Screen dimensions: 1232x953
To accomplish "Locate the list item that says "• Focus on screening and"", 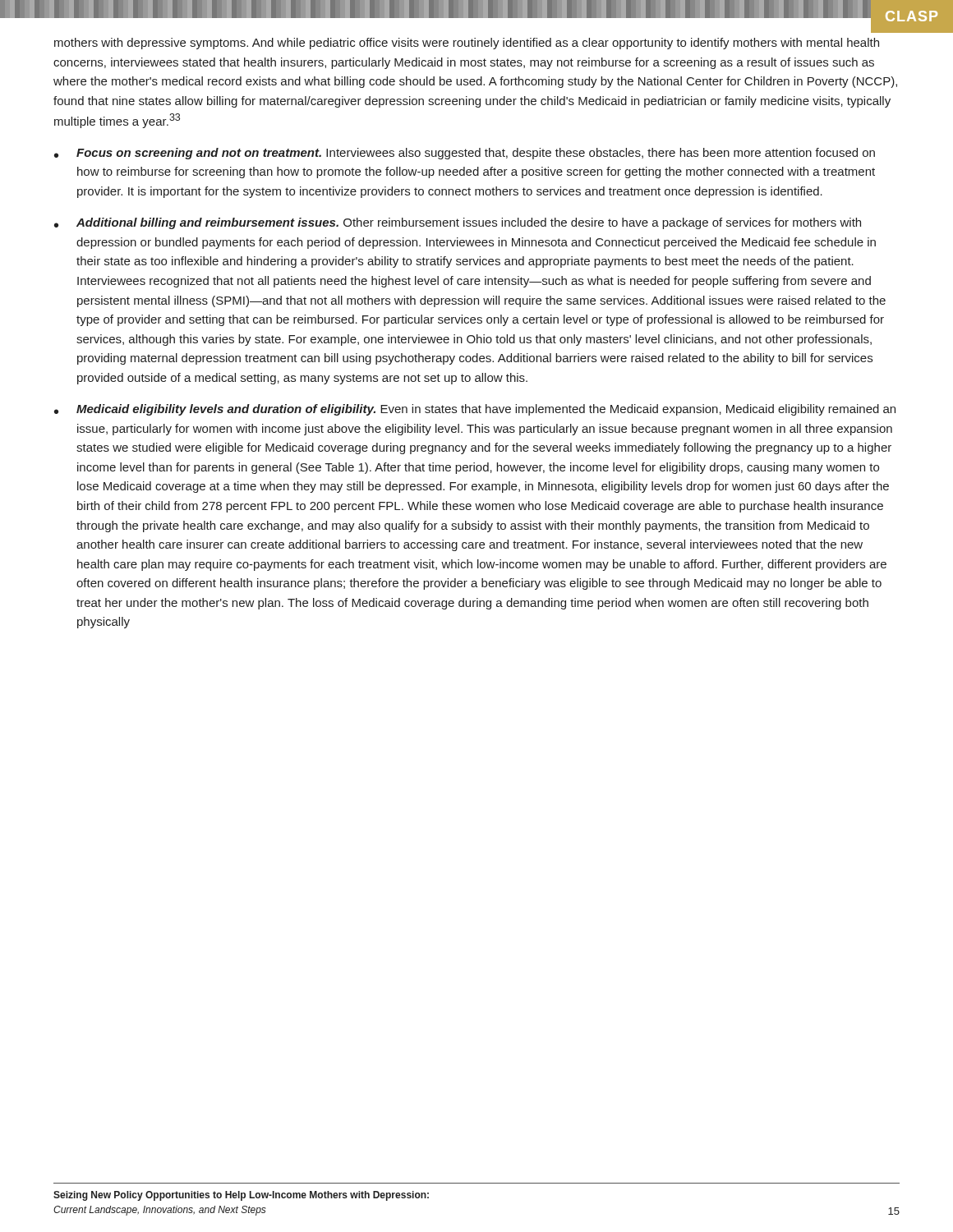I will pyautogui.click(x=476, y=172).
